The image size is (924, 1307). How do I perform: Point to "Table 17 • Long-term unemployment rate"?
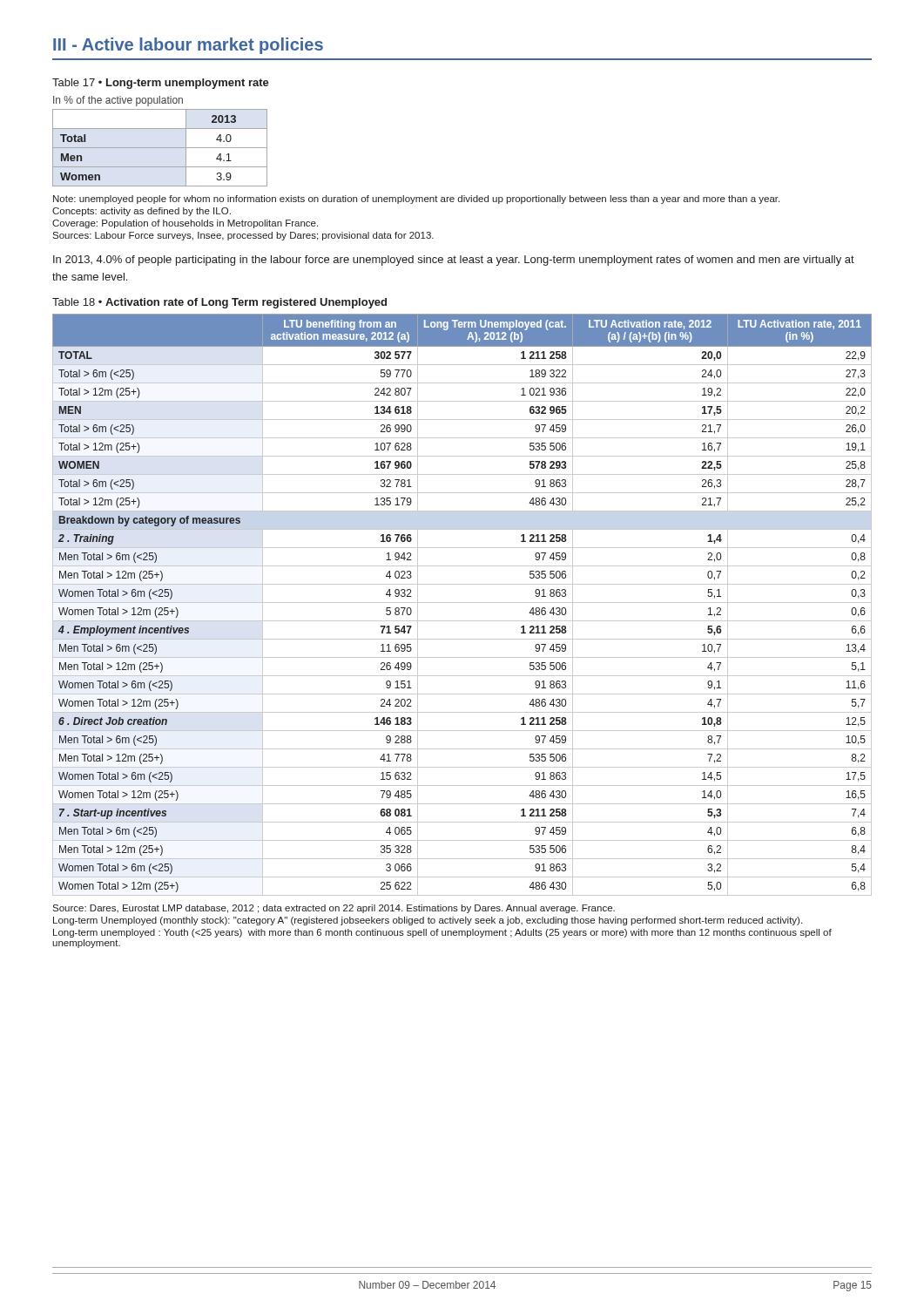pos(161,82)
